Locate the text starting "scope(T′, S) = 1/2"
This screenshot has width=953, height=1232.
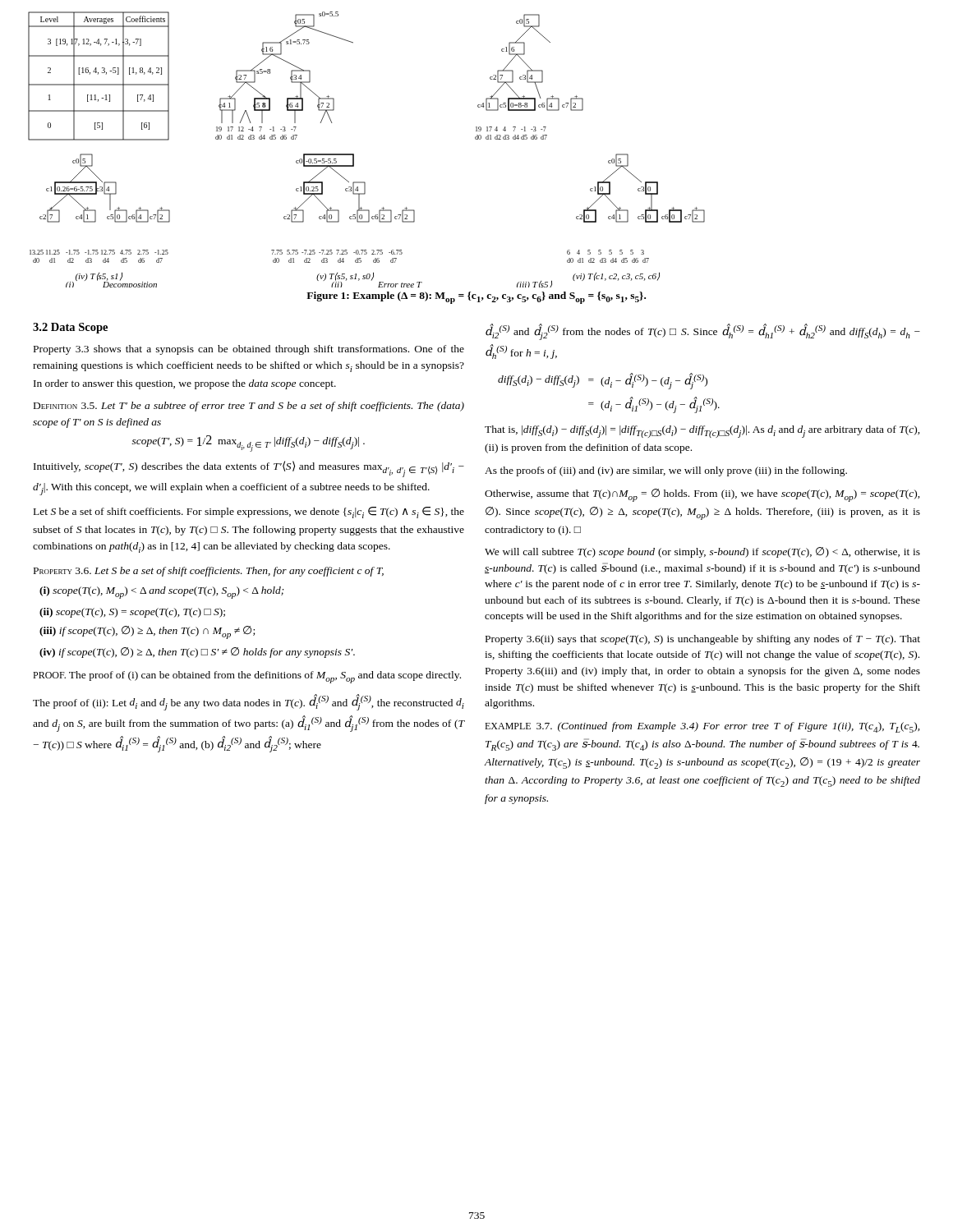249,442
